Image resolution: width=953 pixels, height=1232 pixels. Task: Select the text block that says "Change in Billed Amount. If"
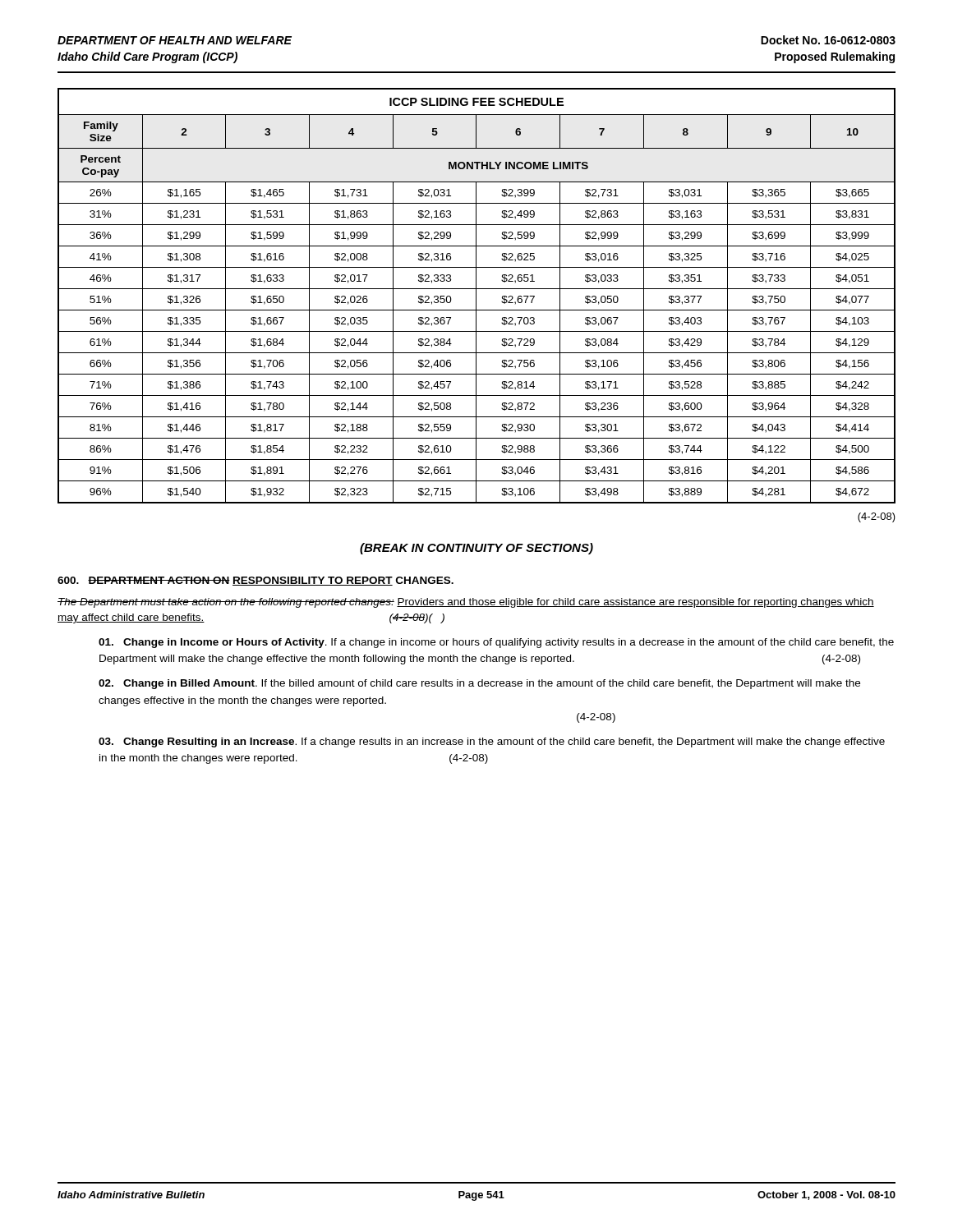[x=479, y=684]
